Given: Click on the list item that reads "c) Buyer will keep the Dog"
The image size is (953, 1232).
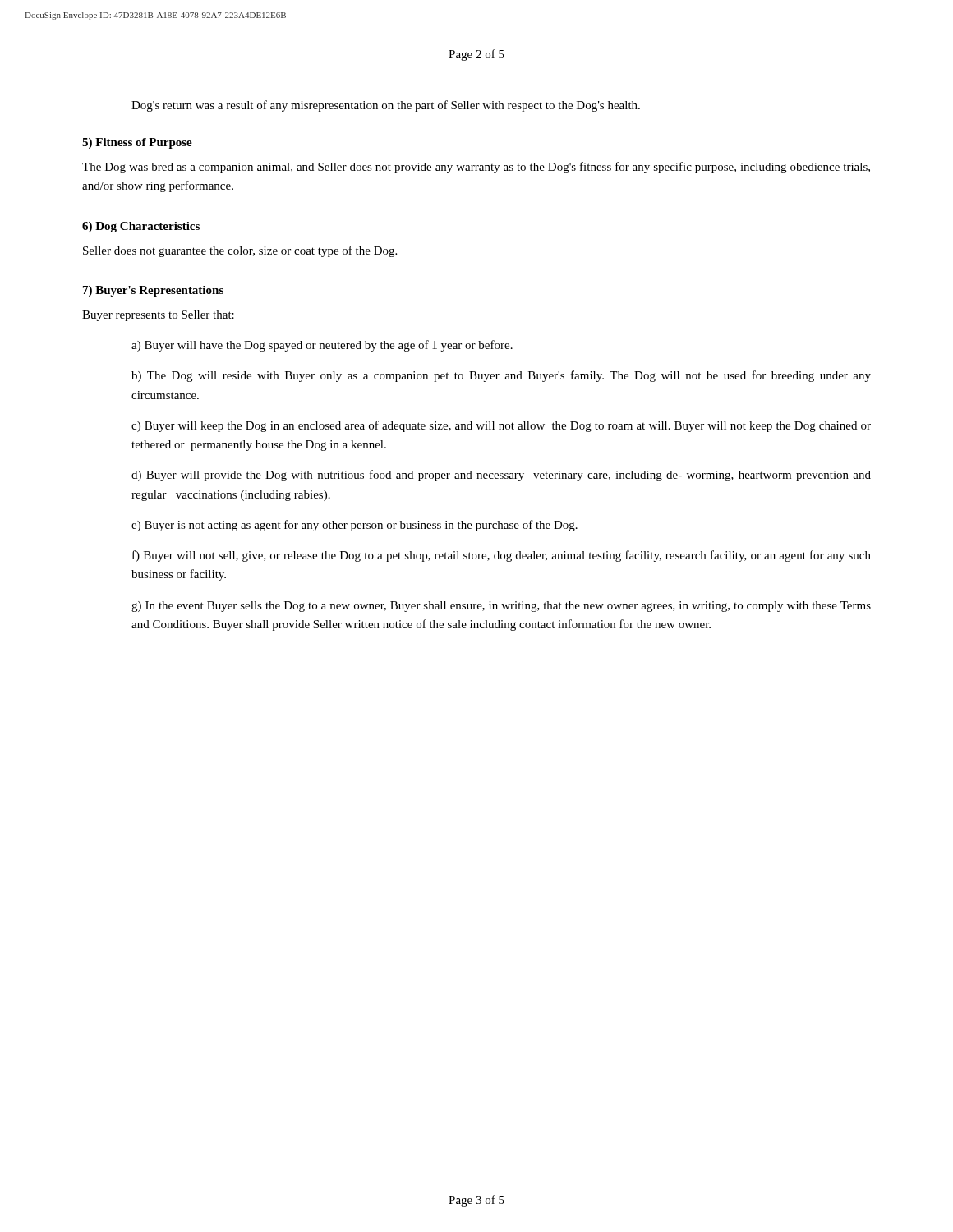Looking at the screenshot, I should point(501,435).
